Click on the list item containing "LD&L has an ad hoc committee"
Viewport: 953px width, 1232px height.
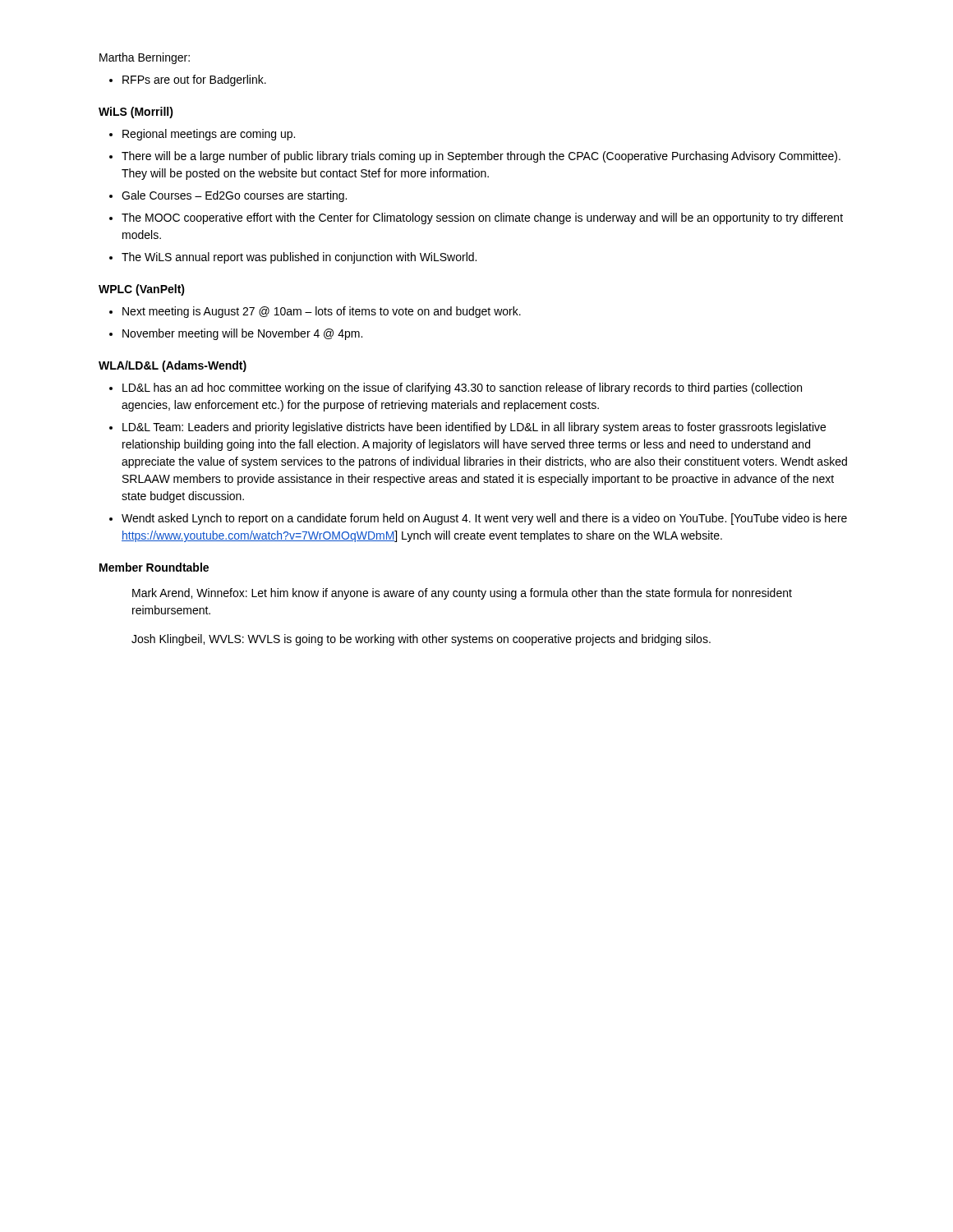(462, 396)
